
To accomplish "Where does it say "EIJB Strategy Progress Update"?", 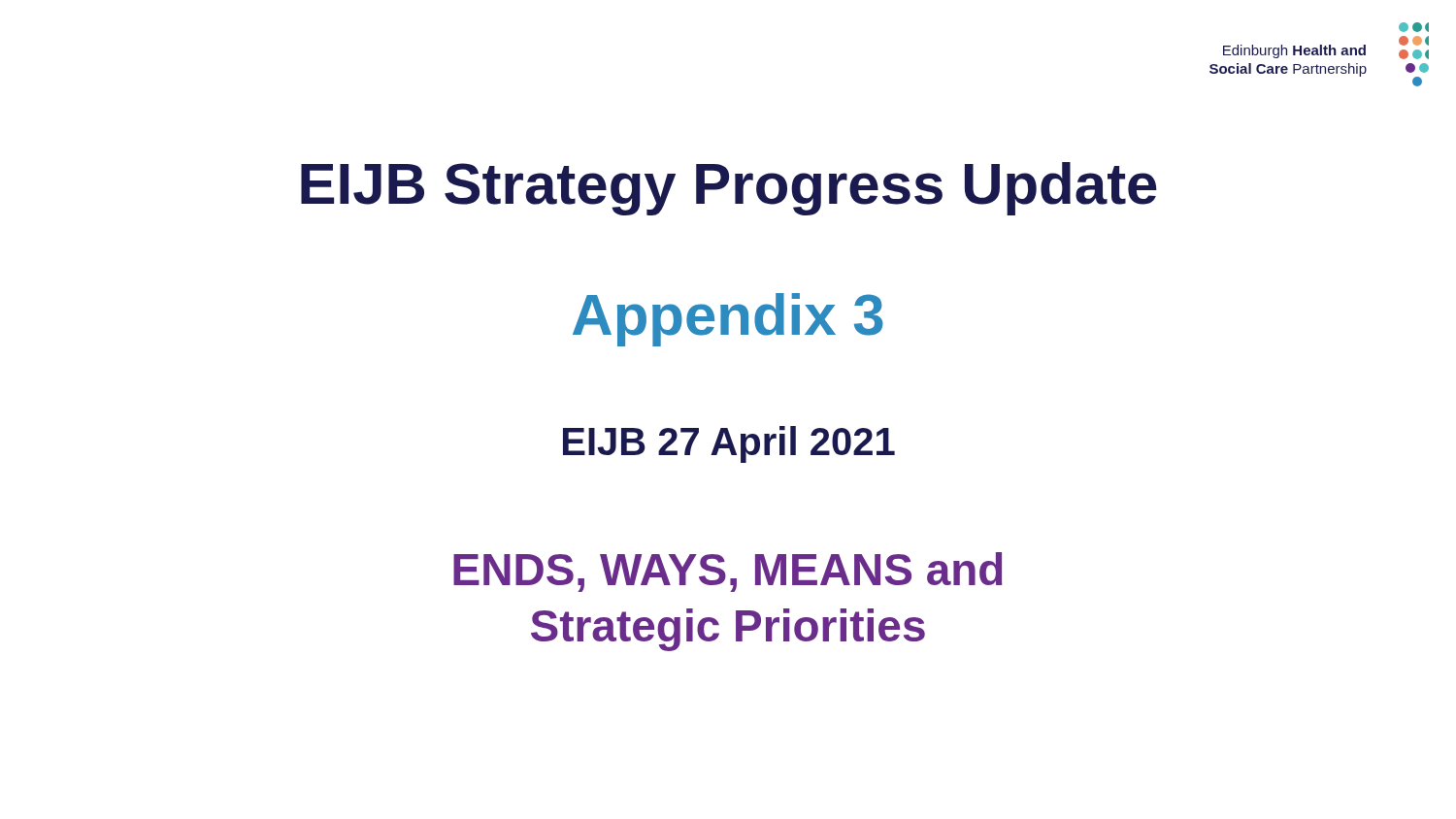I will [728, 184].
